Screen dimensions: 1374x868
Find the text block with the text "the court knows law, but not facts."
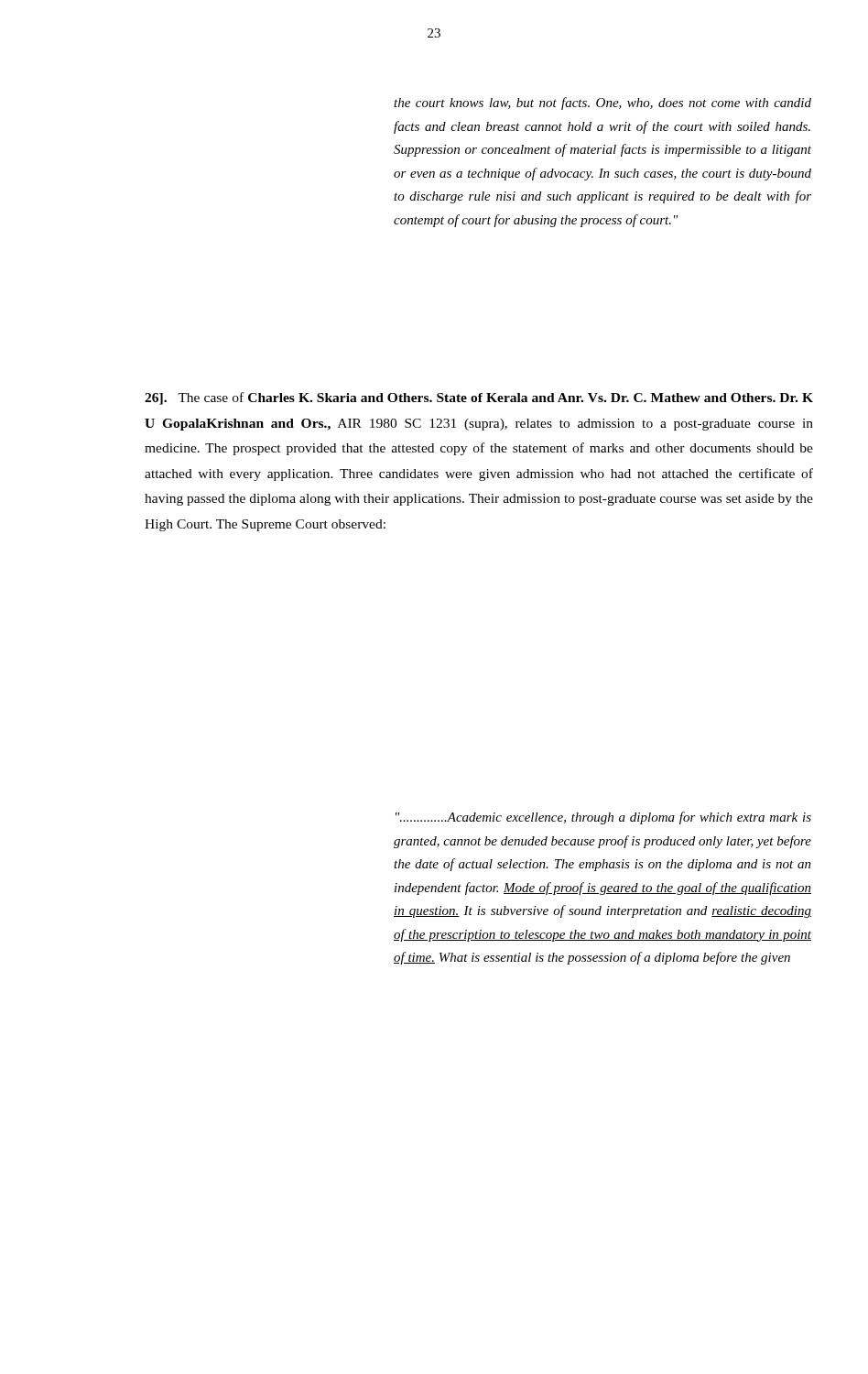602,161
